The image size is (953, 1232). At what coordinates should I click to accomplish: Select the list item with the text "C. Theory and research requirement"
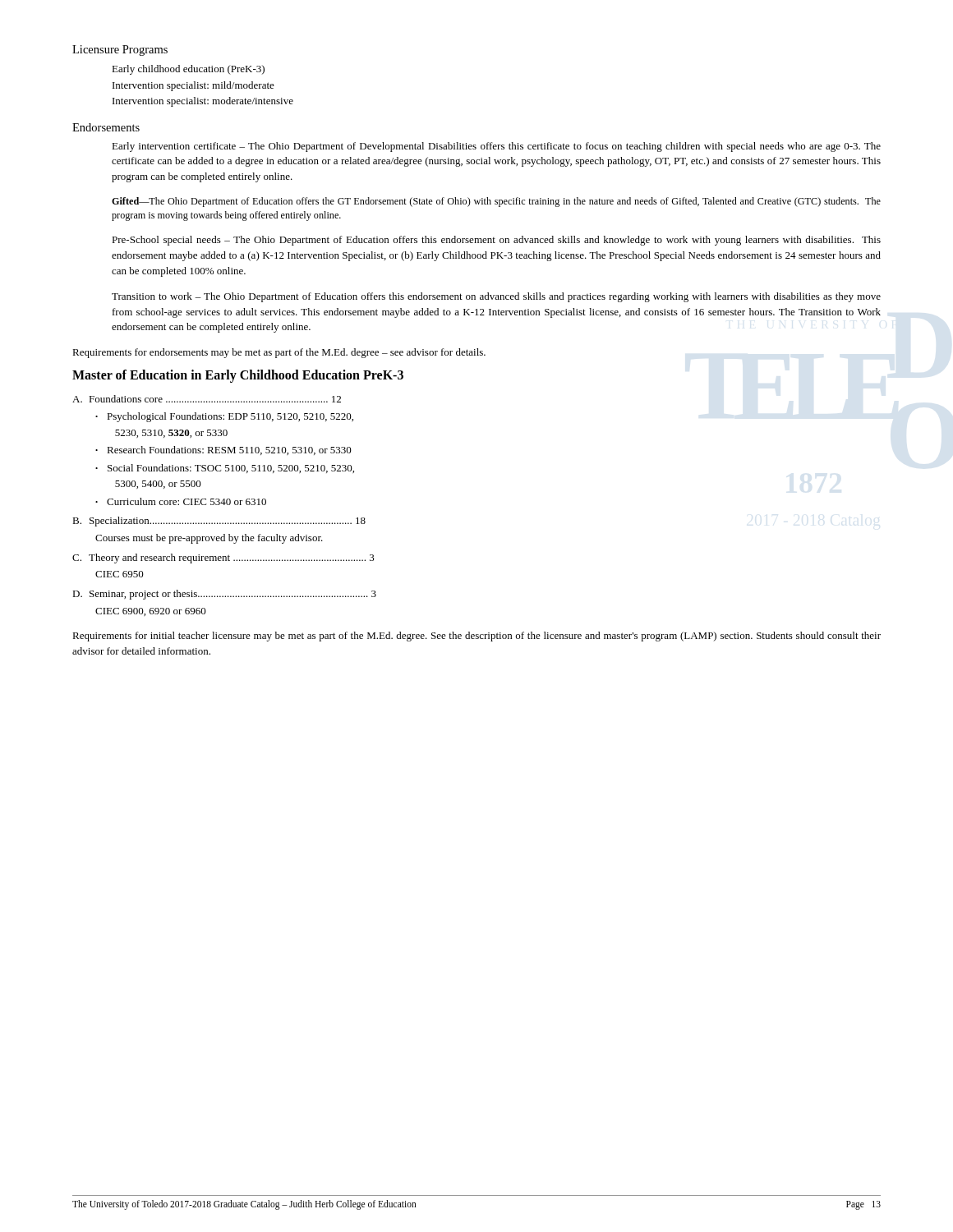coord(223,558)
